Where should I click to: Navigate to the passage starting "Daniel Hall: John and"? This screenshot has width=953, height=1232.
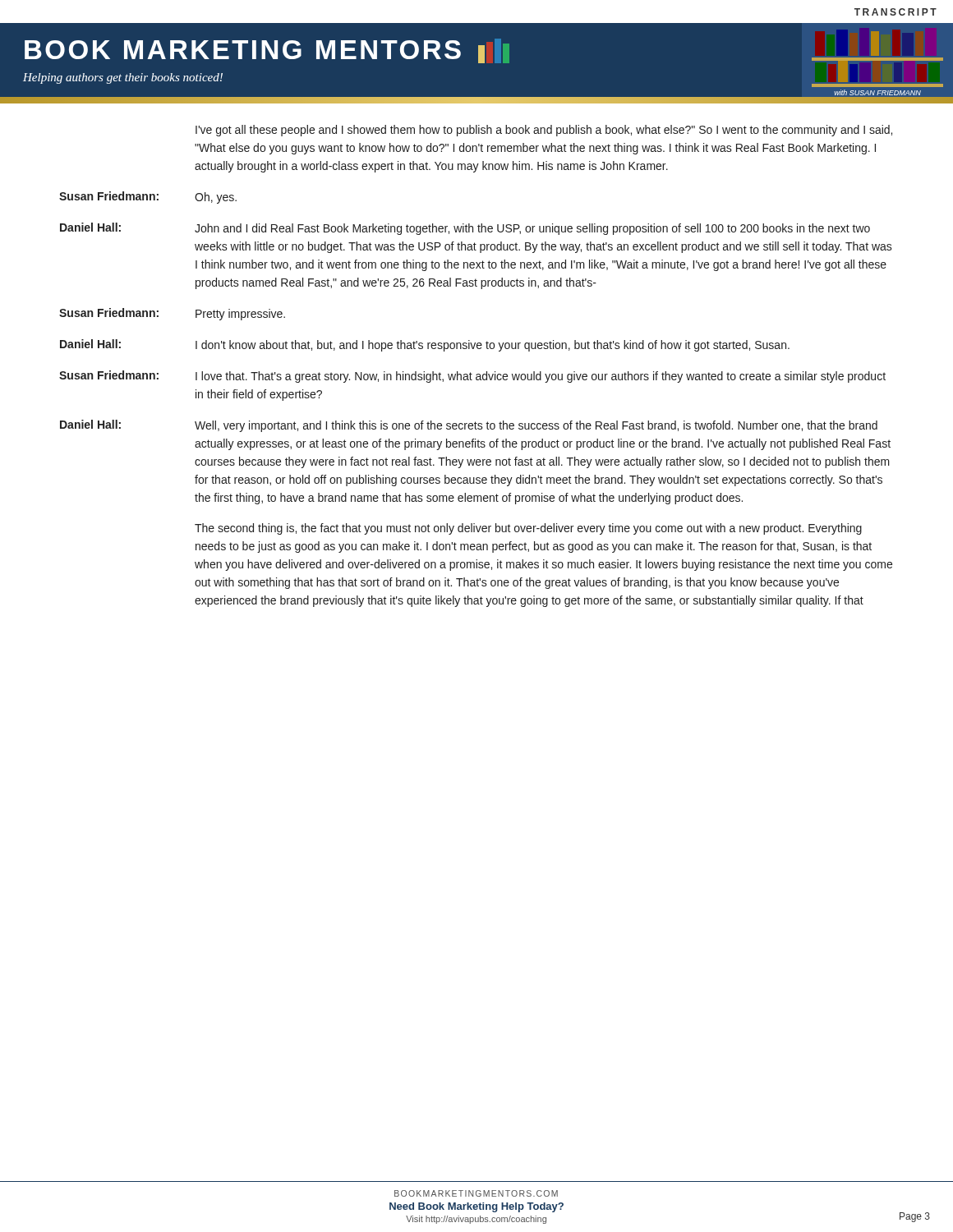tap(476, 256)
